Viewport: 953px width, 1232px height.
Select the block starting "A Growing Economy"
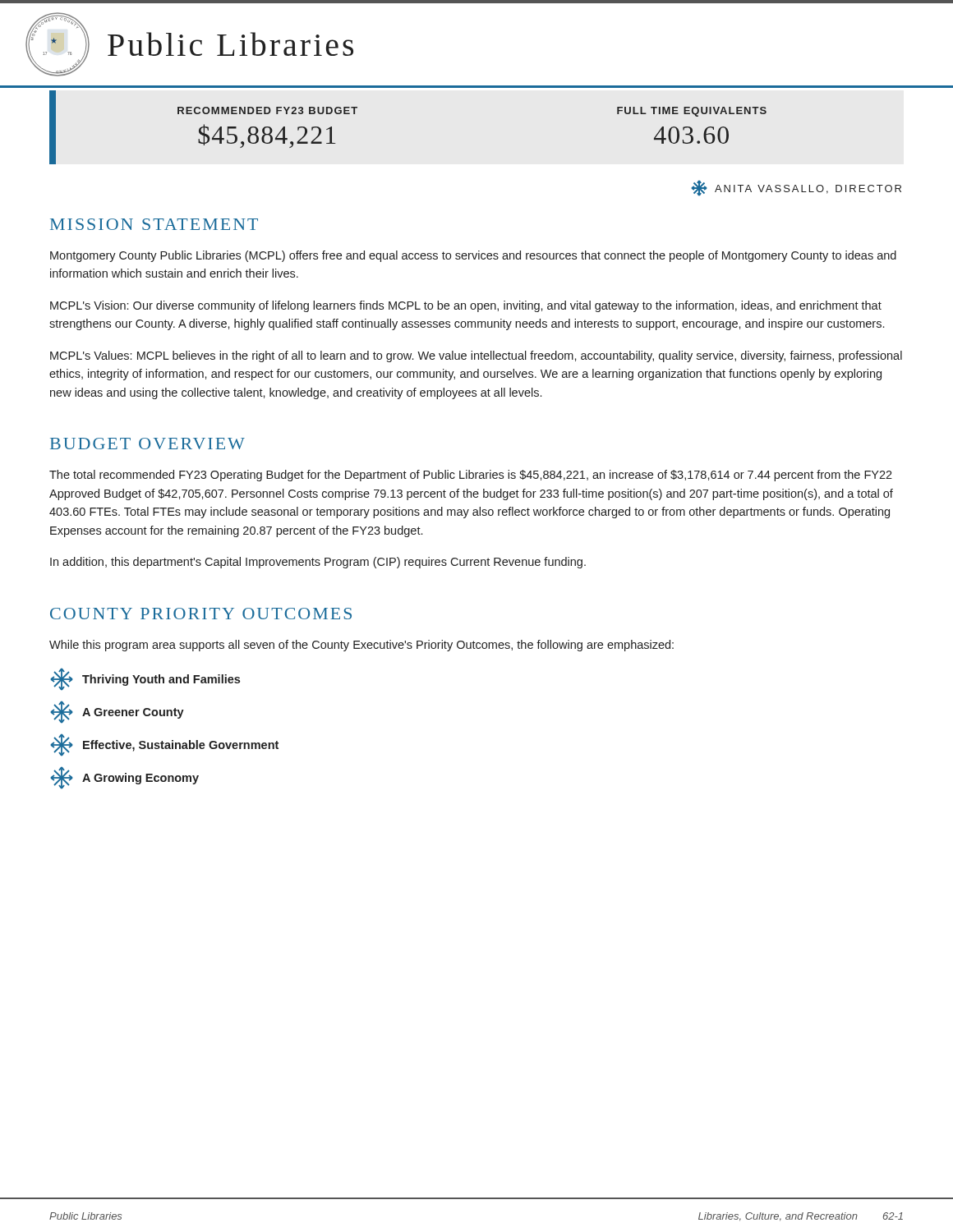[124, 778]
